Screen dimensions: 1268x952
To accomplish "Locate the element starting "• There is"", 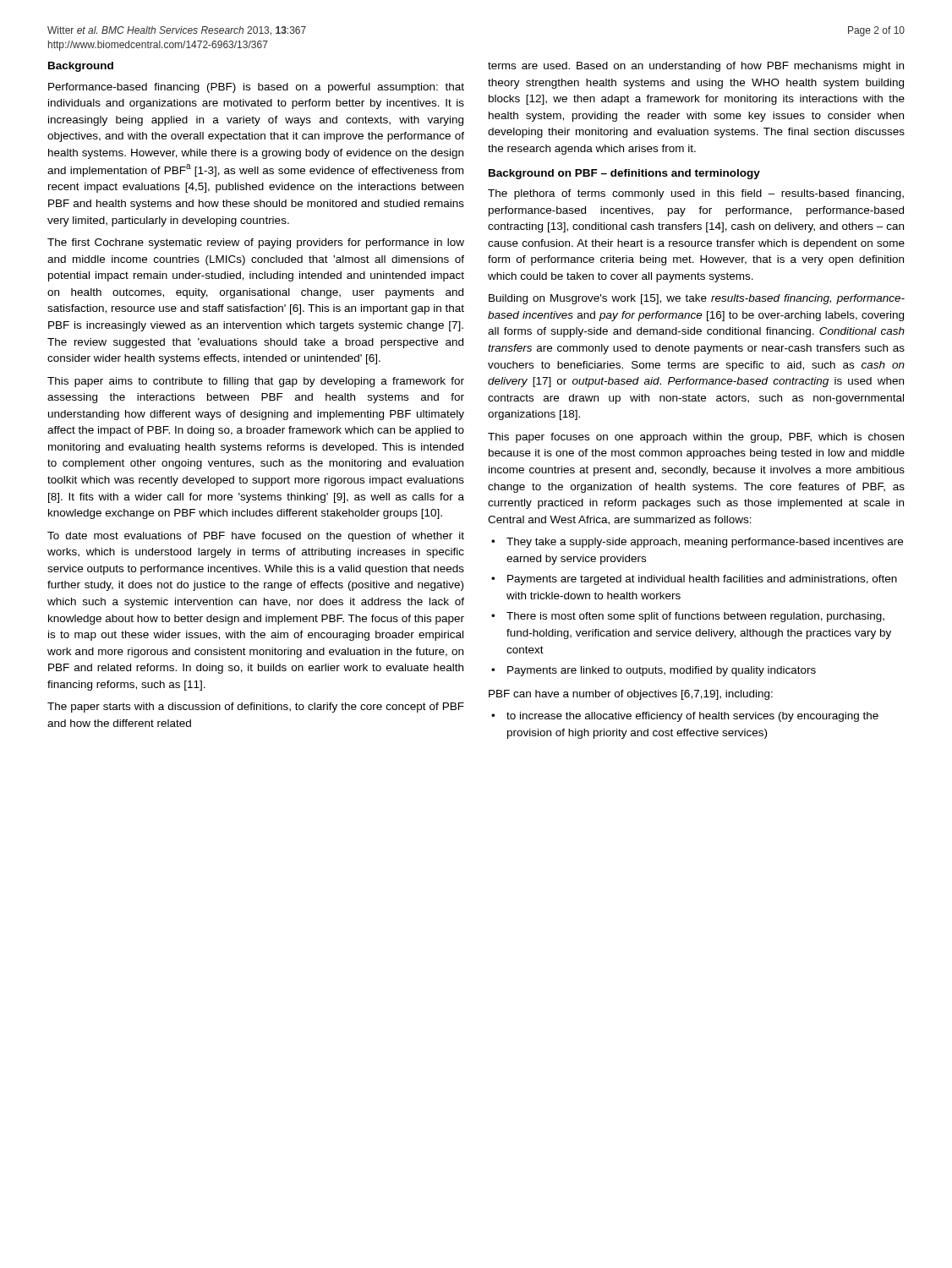I will (698, 633).
